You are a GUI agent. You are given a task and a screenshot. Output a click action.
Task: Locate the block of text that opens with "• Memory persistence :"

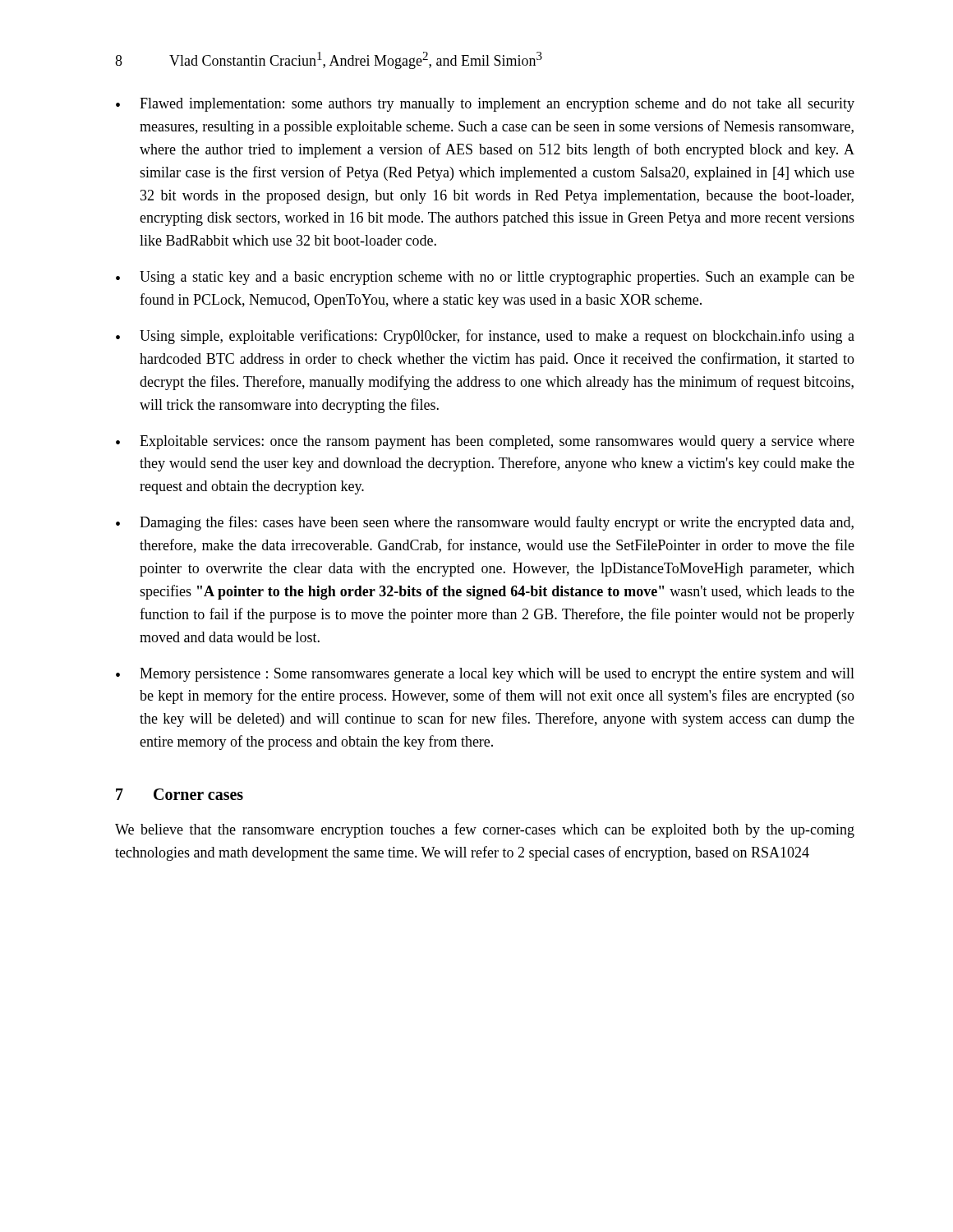pos(485,708)
